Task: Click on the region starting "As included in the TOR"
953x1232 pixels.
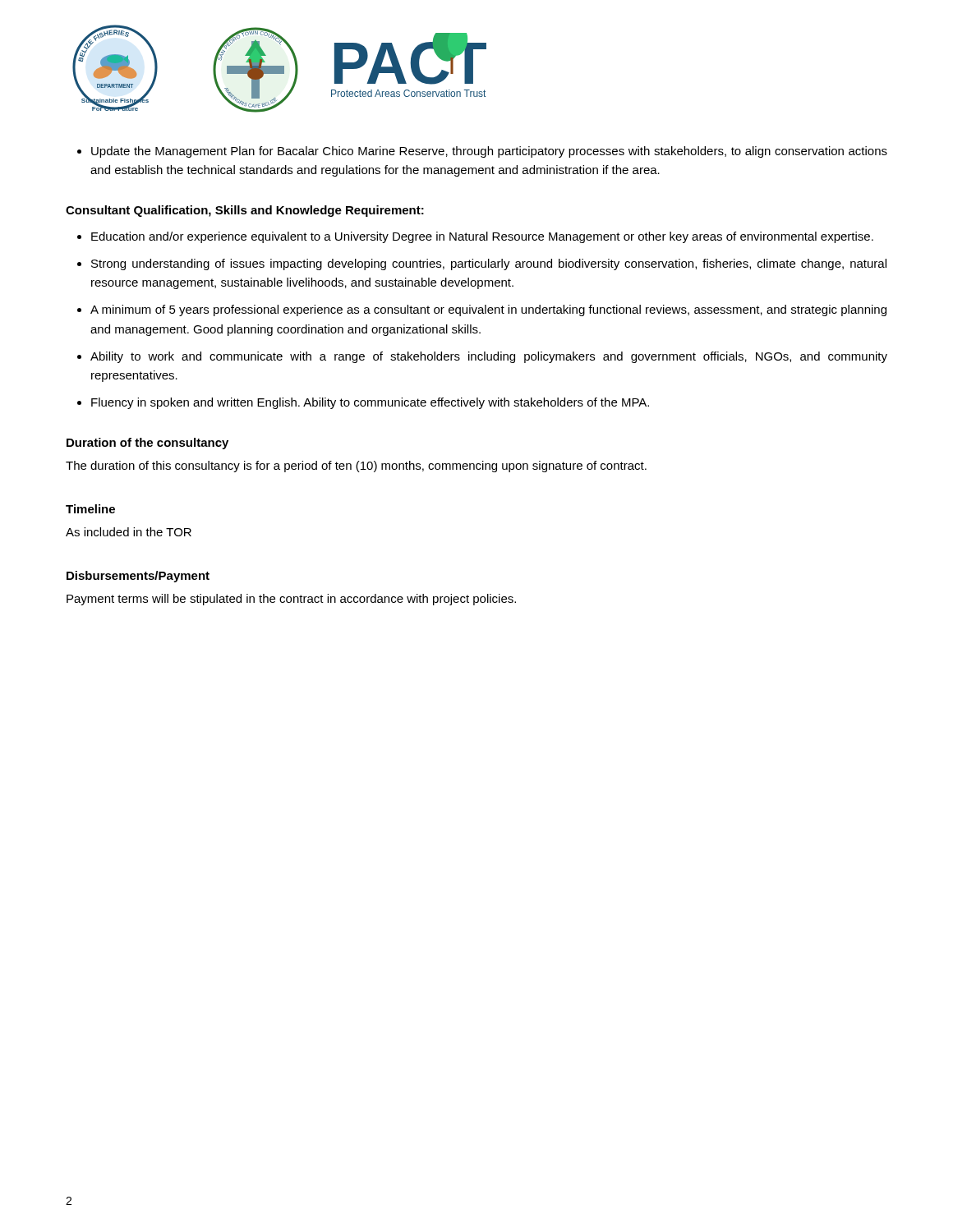Action: click(129, 531)
